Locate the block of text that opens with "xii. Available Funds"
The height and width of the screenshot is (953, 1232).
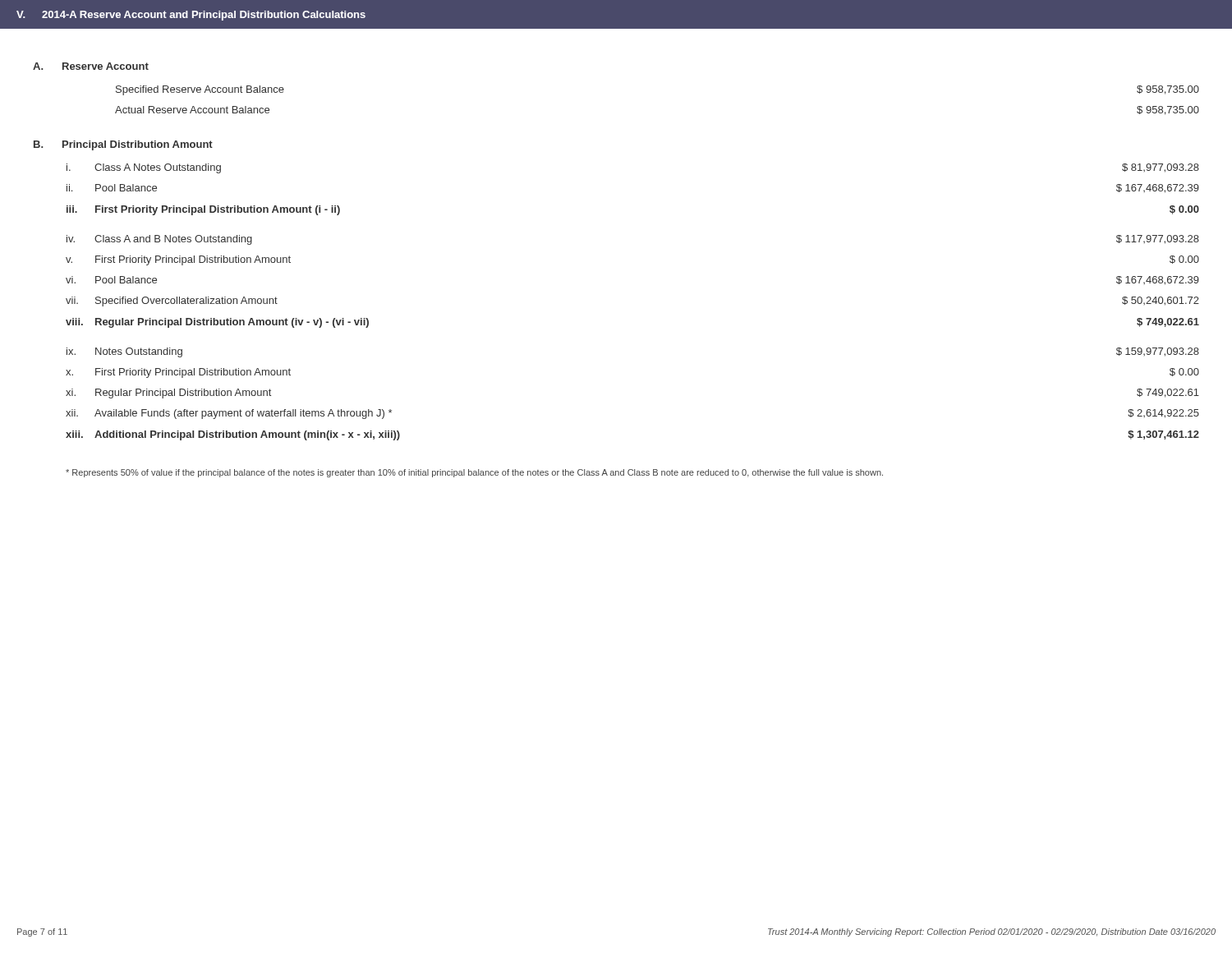click(x=240, y=414)
